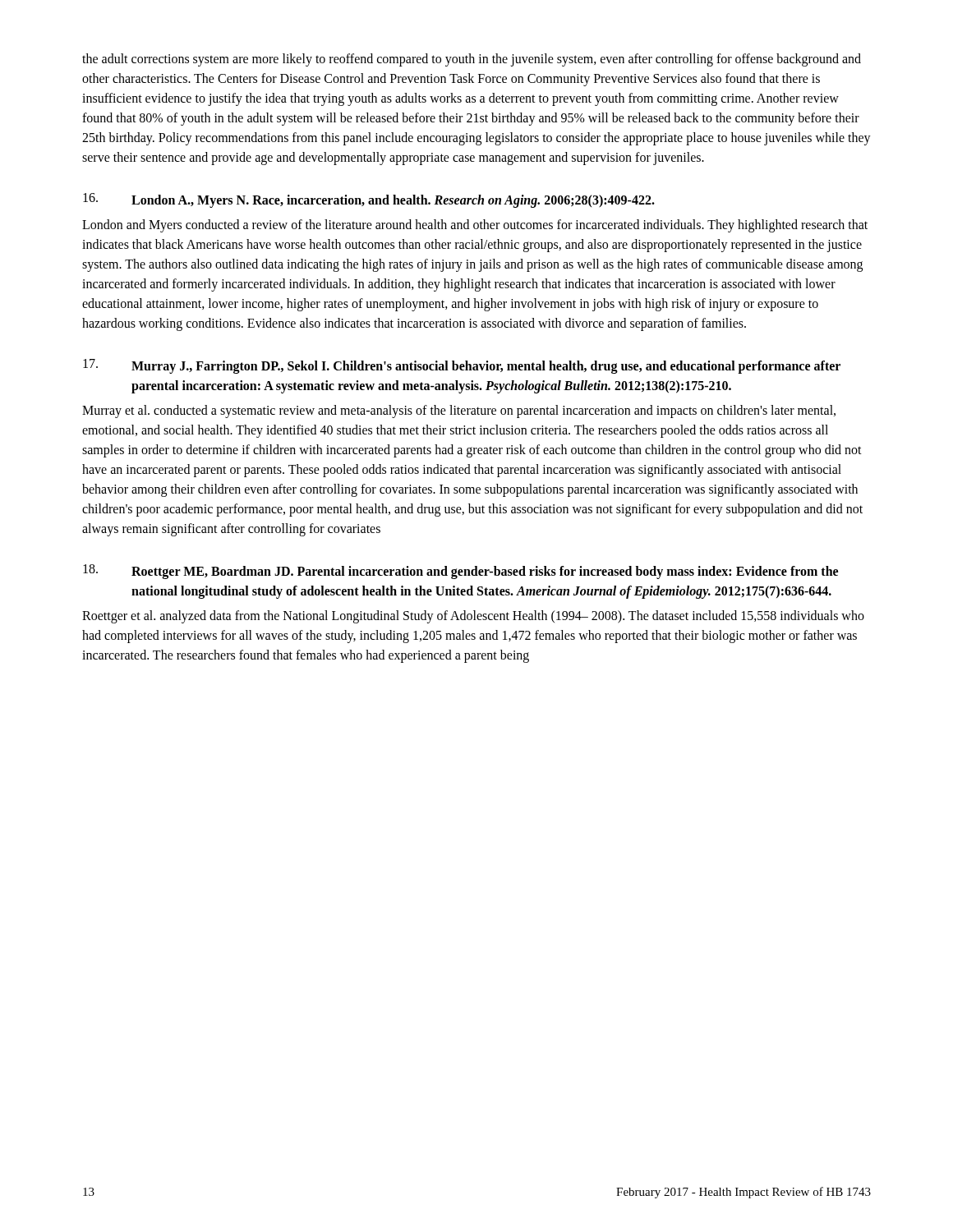
Task: Click on the block starting "17. Murray J.,"
Action: (476, 376)
